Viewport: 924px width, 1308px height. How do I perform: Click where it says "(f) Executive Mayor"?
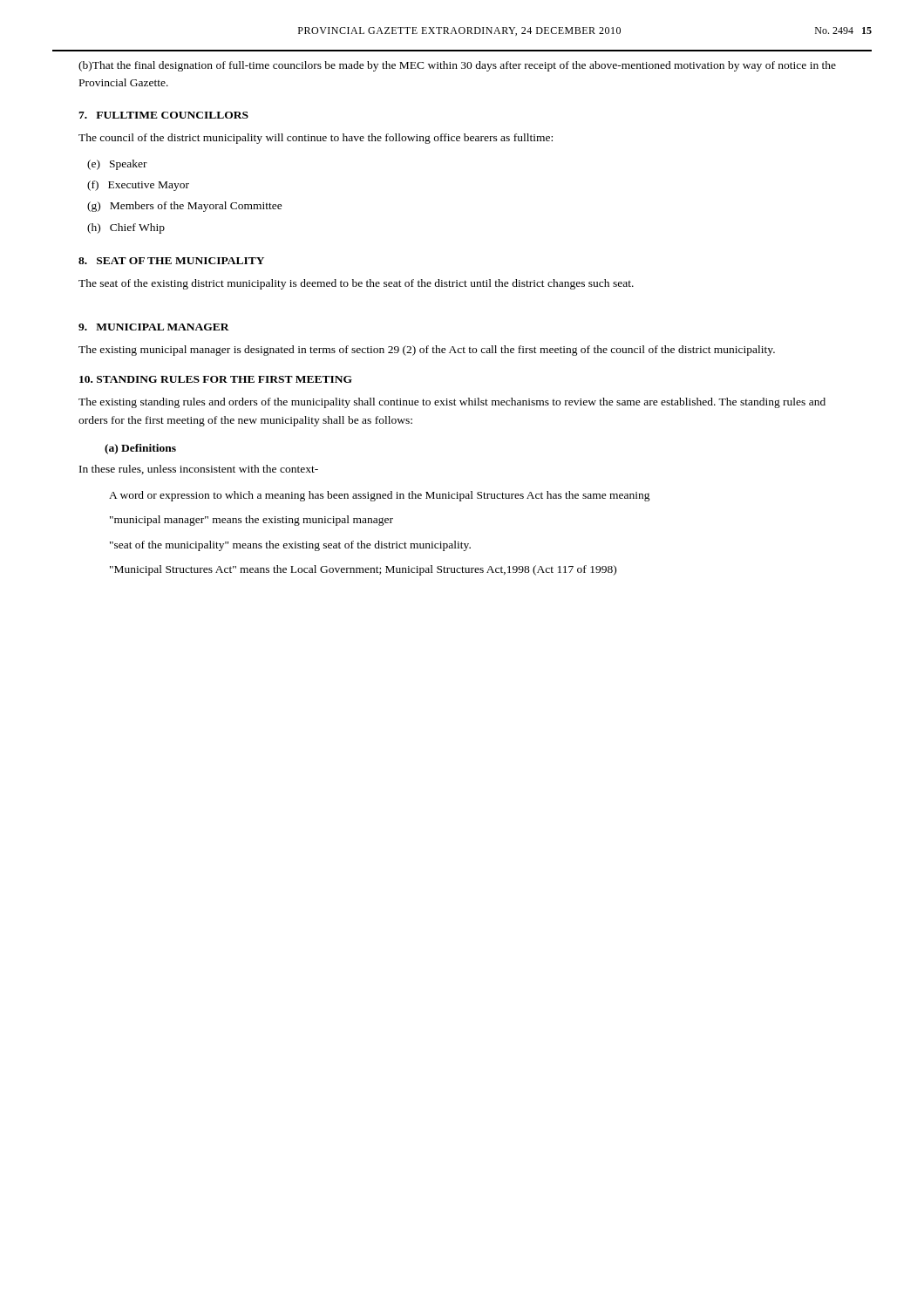coord(138,184)
